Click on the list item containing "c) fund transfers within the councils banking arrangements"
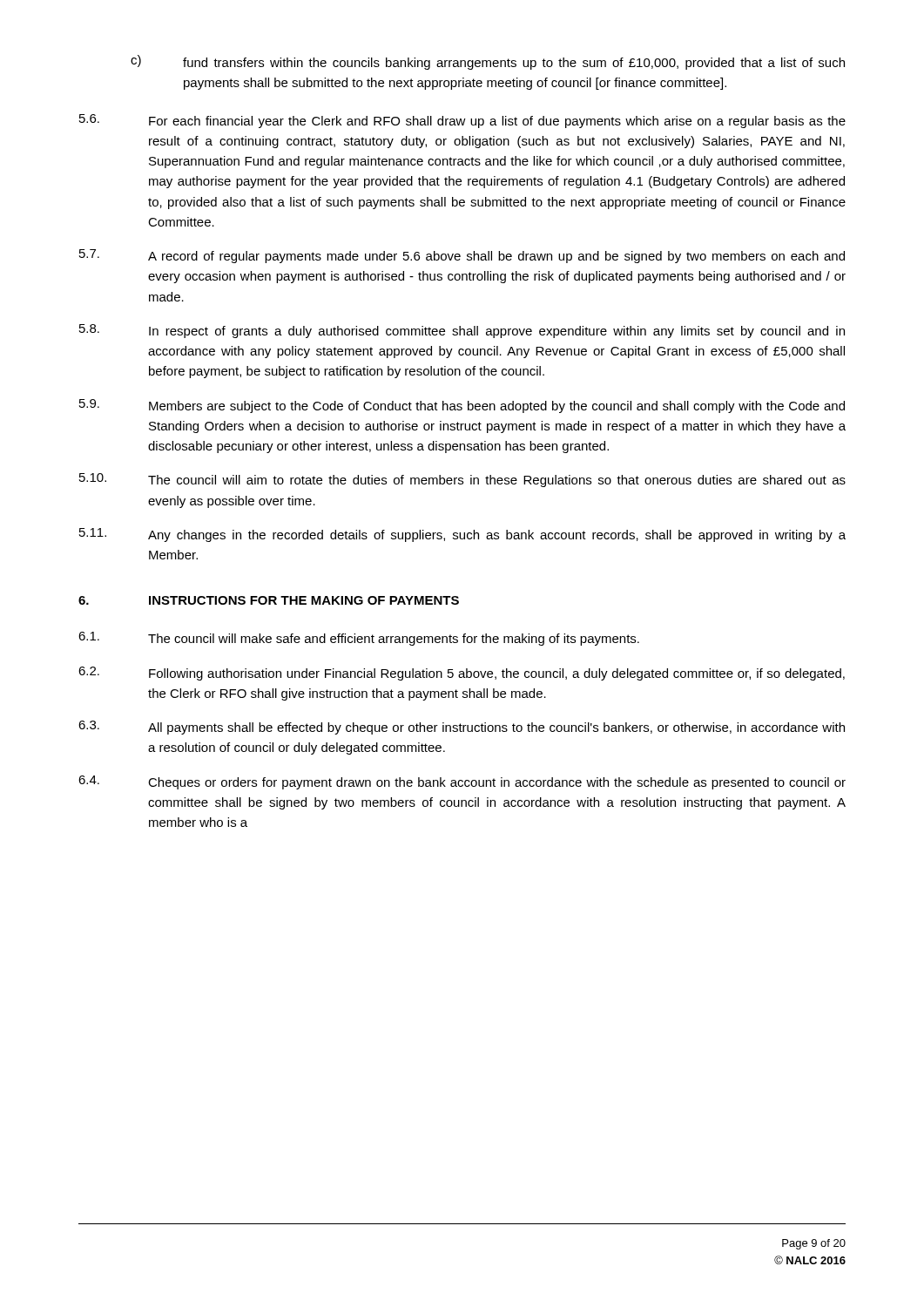924x1307 pixels. [488, 73]
